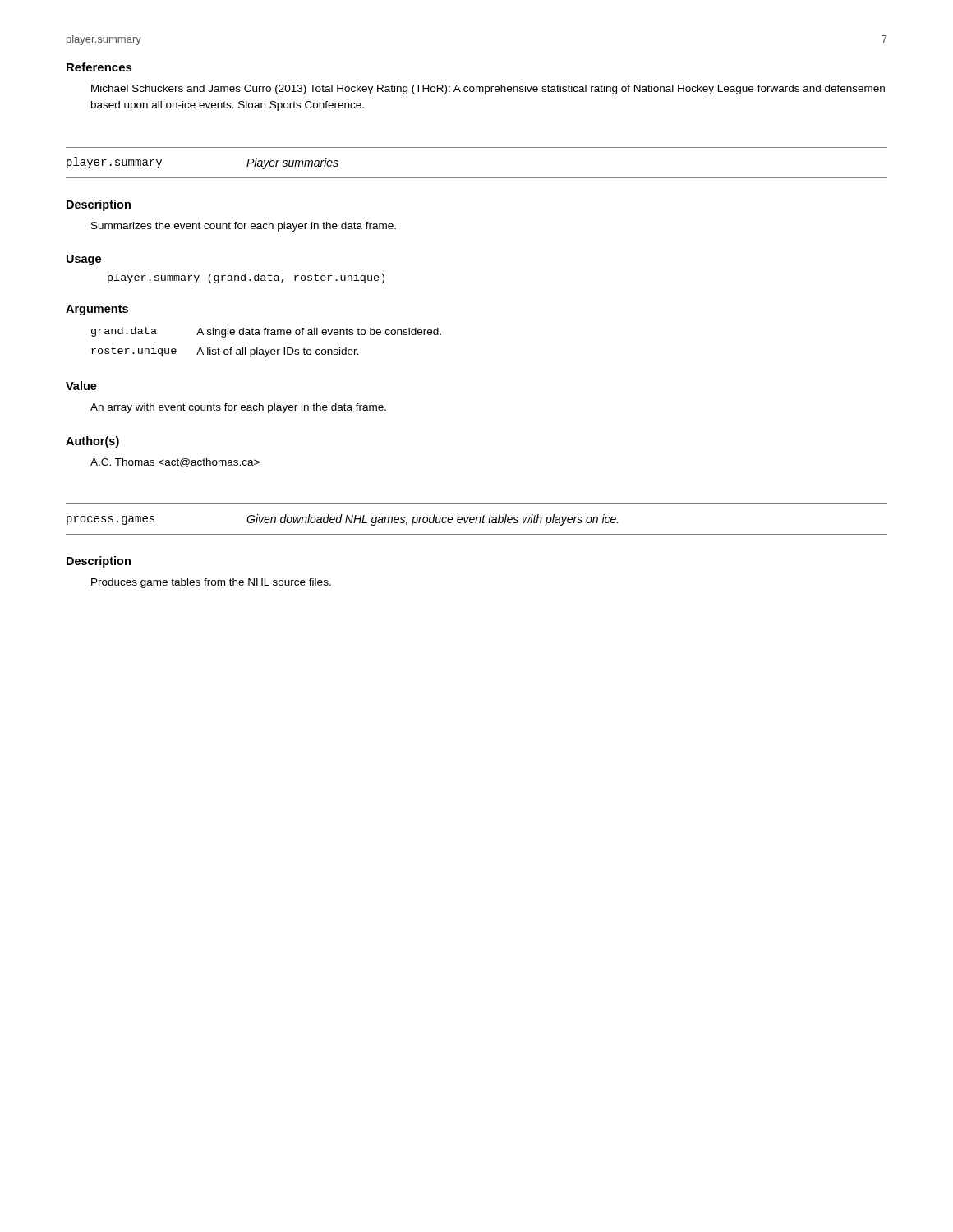953x1232 pixels.
Task: Select the table that reads "player.summary Player summaries"
Action: pyautogui.click(x=476, y=162)
